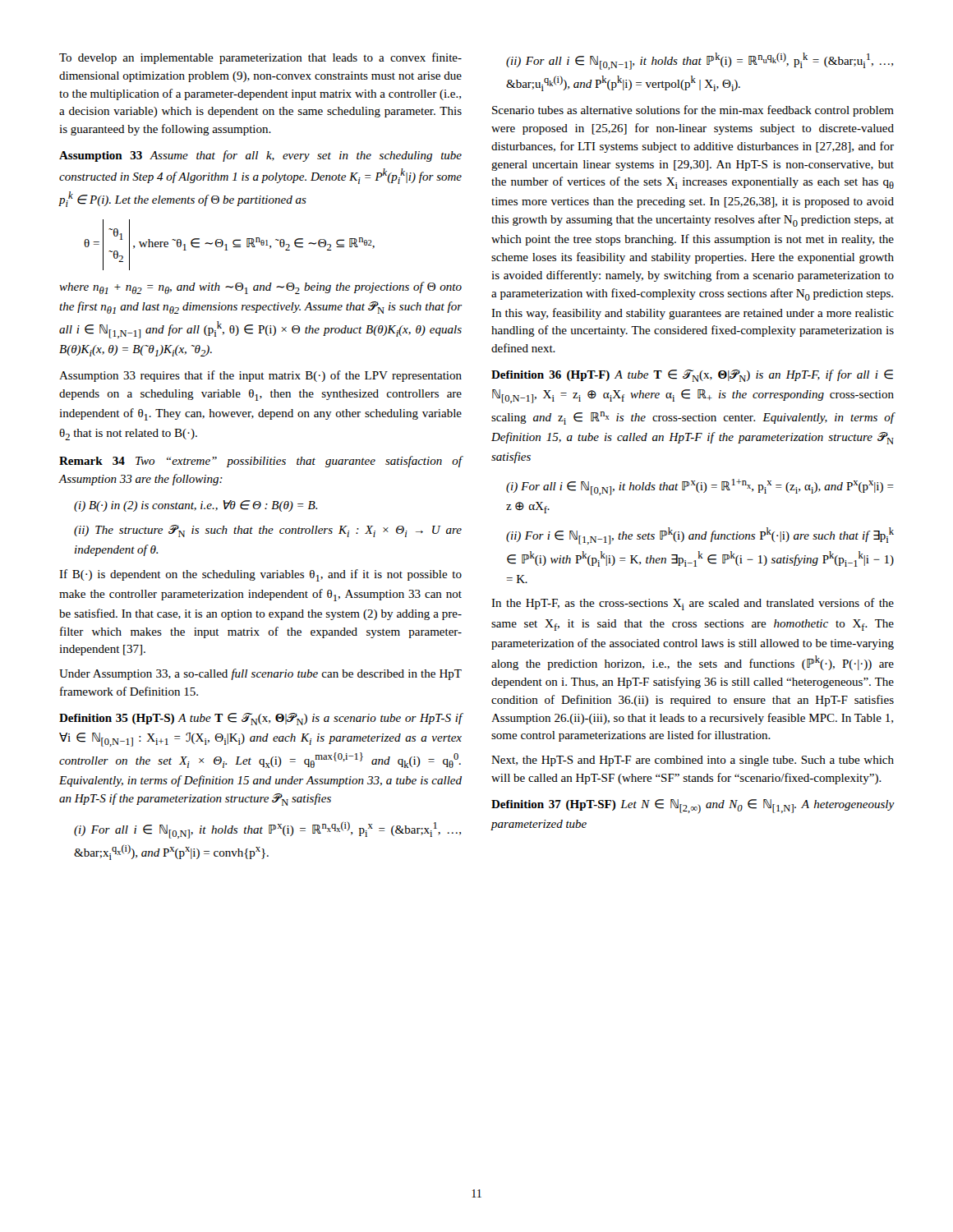Locate the block of text that opens with "(ii) The structure 𝒫N"
Screen dimensions: 1232x953
pos(268,540)
